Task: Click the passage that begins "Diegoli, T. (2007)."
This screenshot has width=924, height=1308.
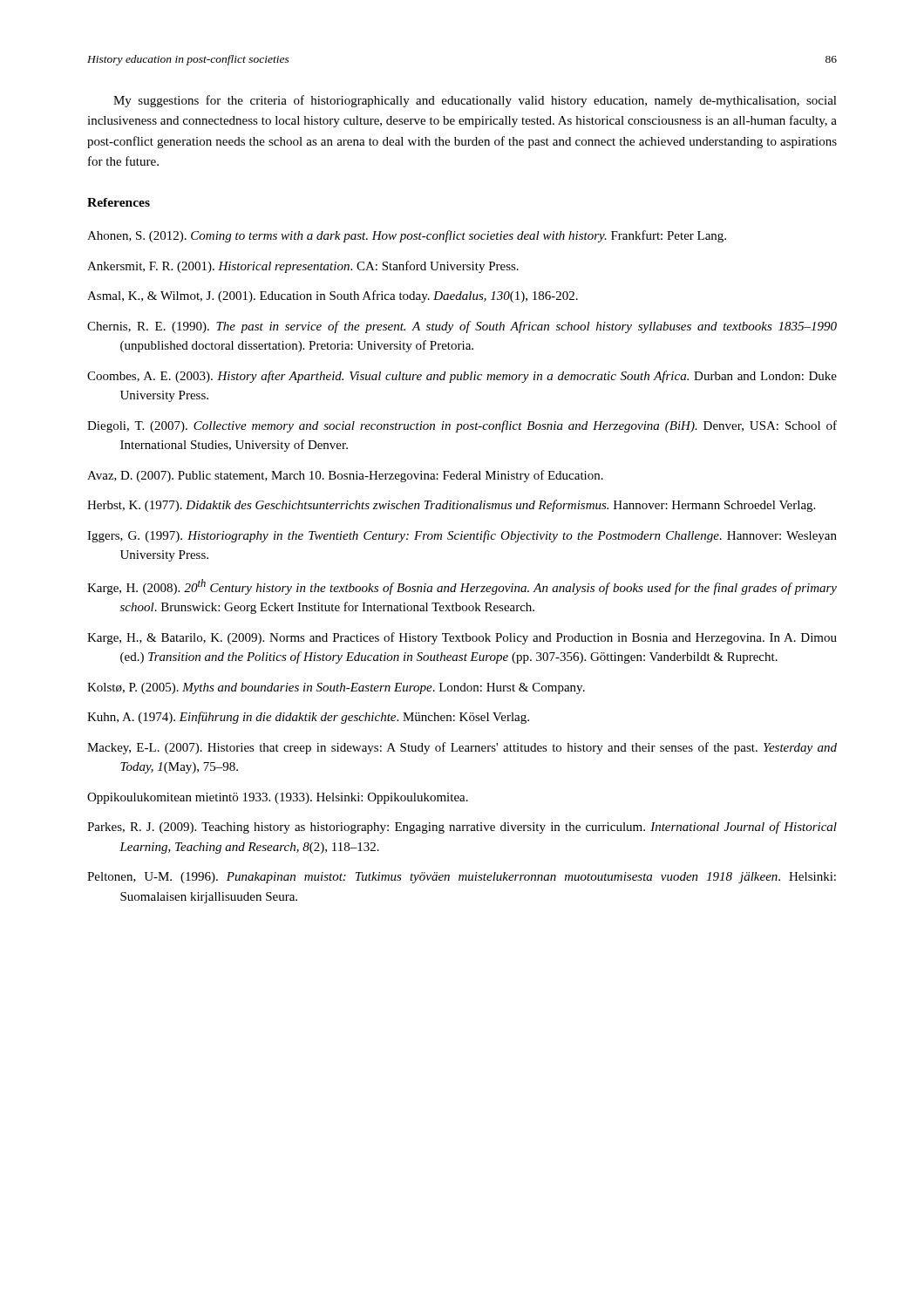Action: pyautogui.click(x=462, y=435)
